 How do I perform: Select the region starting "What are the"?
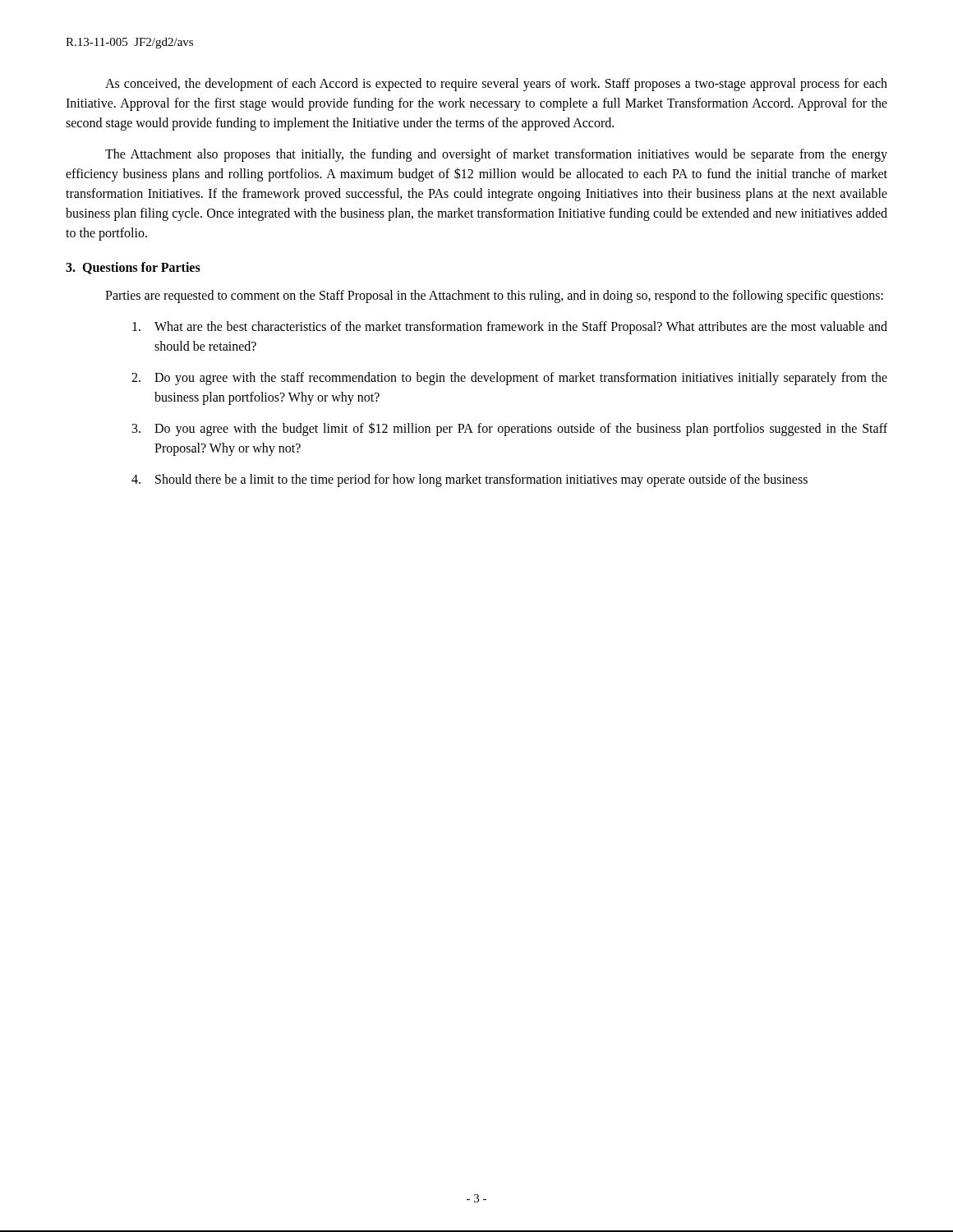pyautogui.click(x=509, y=337)
